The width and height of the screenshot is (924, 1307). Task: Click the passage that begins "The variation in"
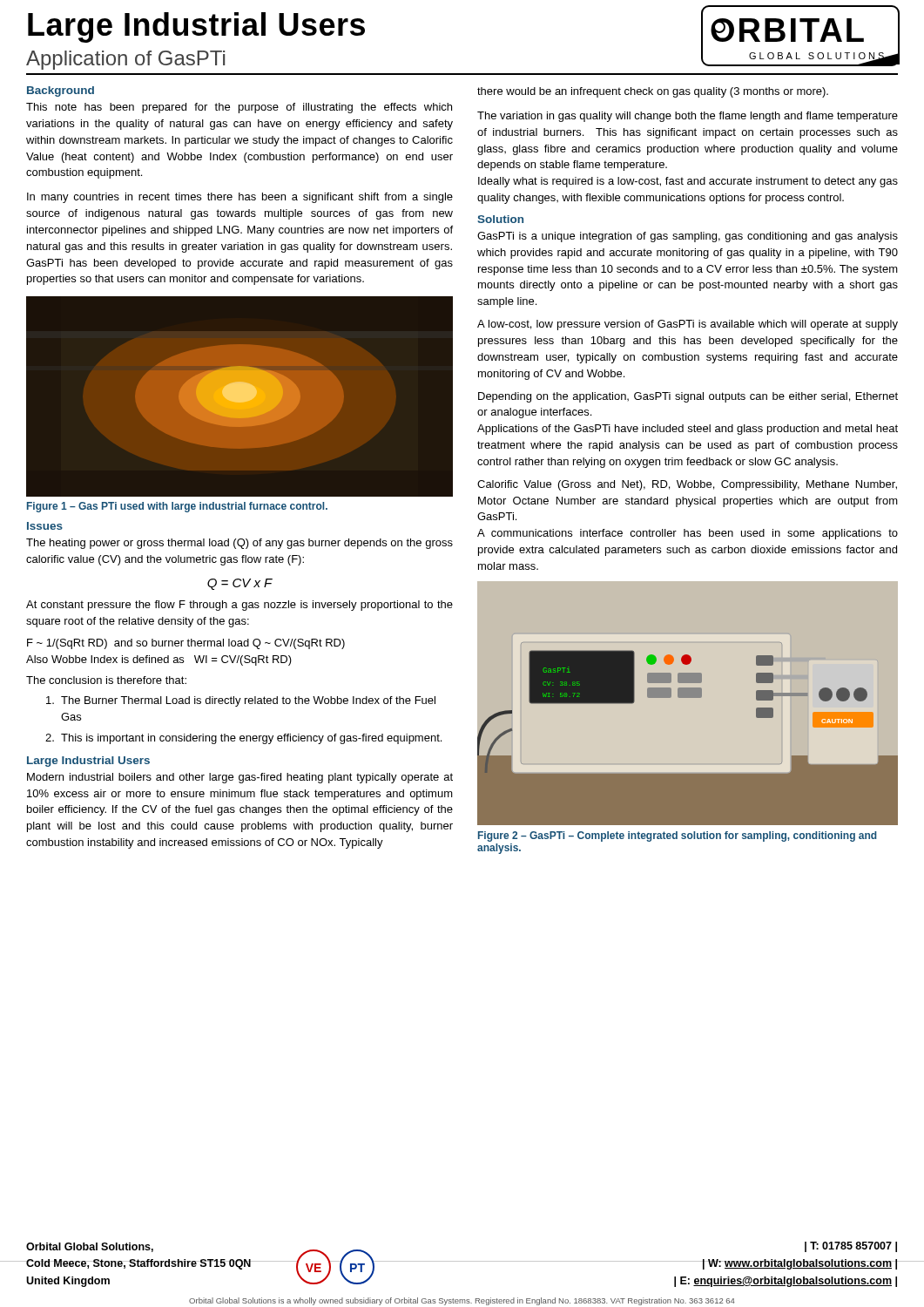pyautogui.click(x=688, y=156)
